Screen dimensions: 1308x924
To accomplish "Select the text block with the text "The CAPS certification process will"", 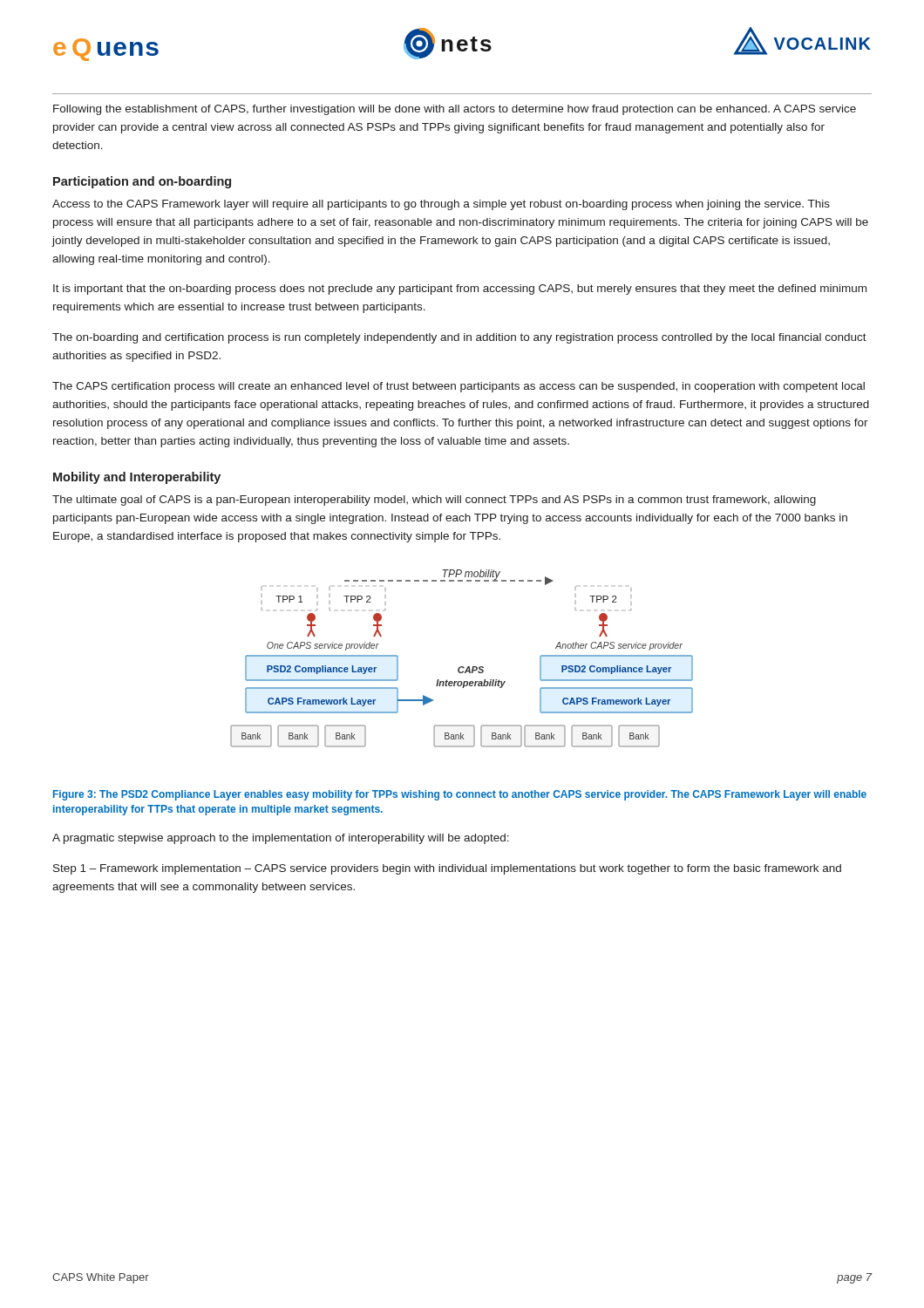I will tap(462, 414).
